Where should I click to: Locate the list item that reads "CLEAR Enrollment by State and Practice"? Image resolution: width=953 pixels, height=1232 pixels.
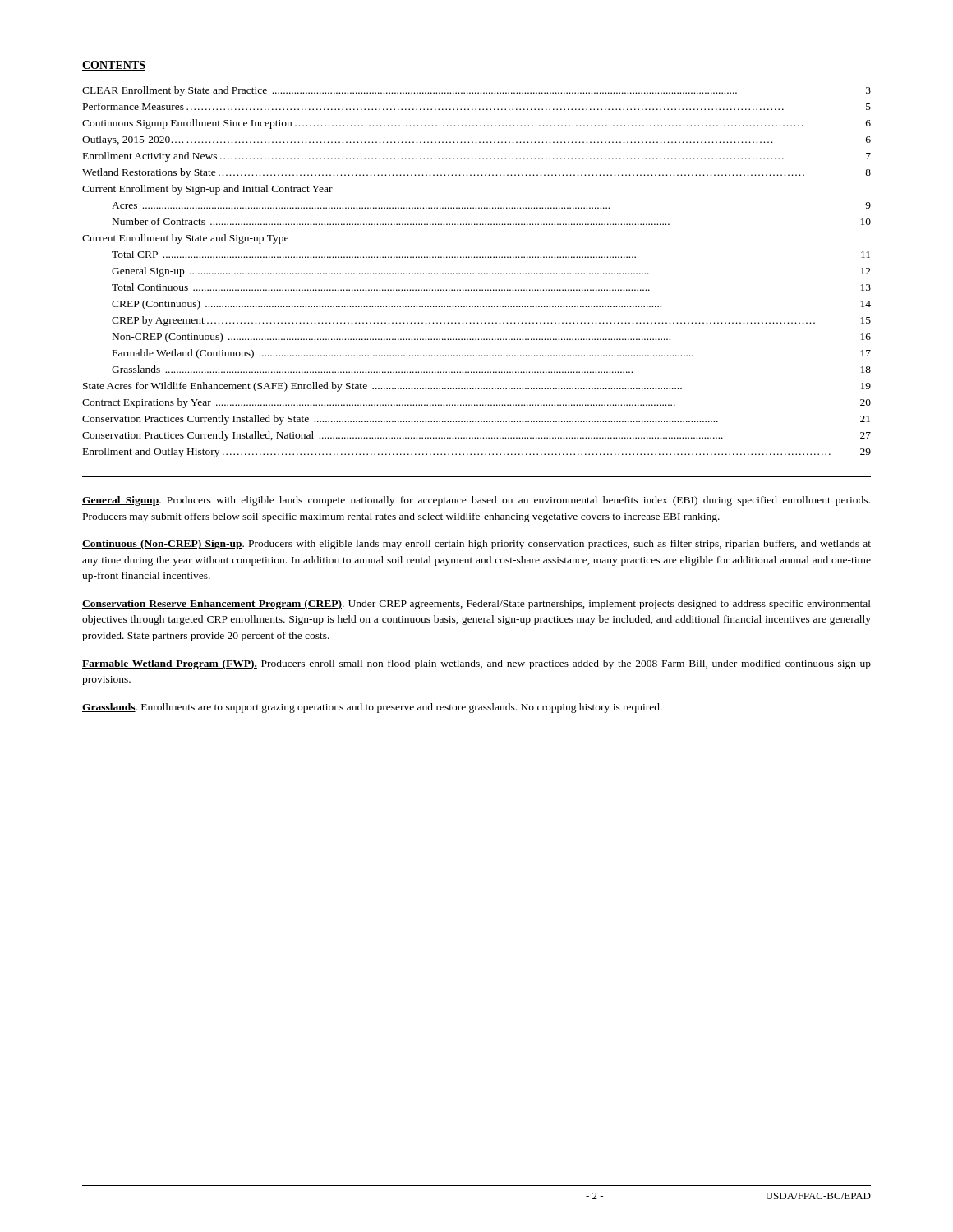pyautogui.click(x=476, y=90)
